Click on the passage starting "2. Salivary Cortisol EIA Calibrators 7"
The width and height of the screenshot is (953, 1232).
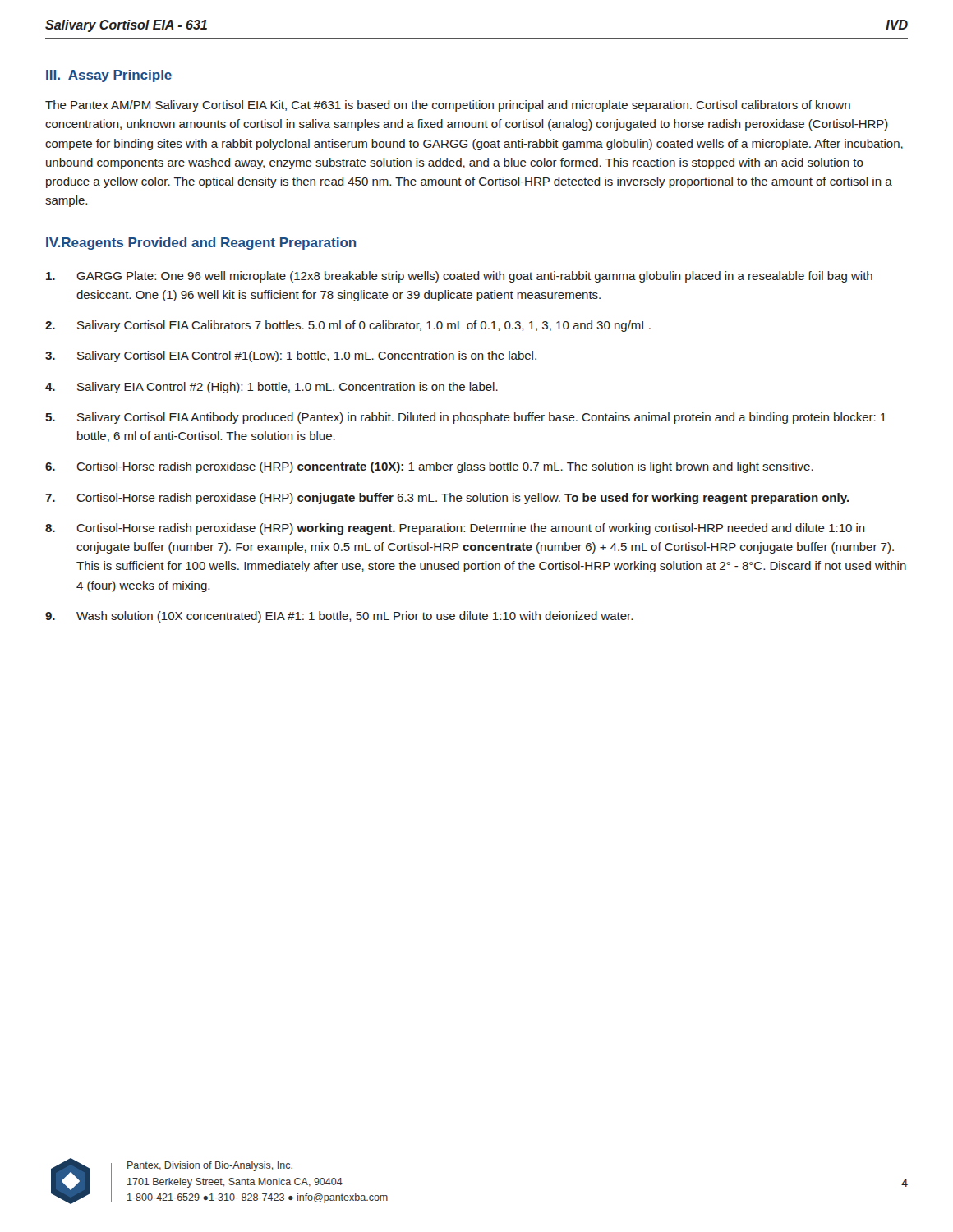pyautogui.click(x=476, y=325)
